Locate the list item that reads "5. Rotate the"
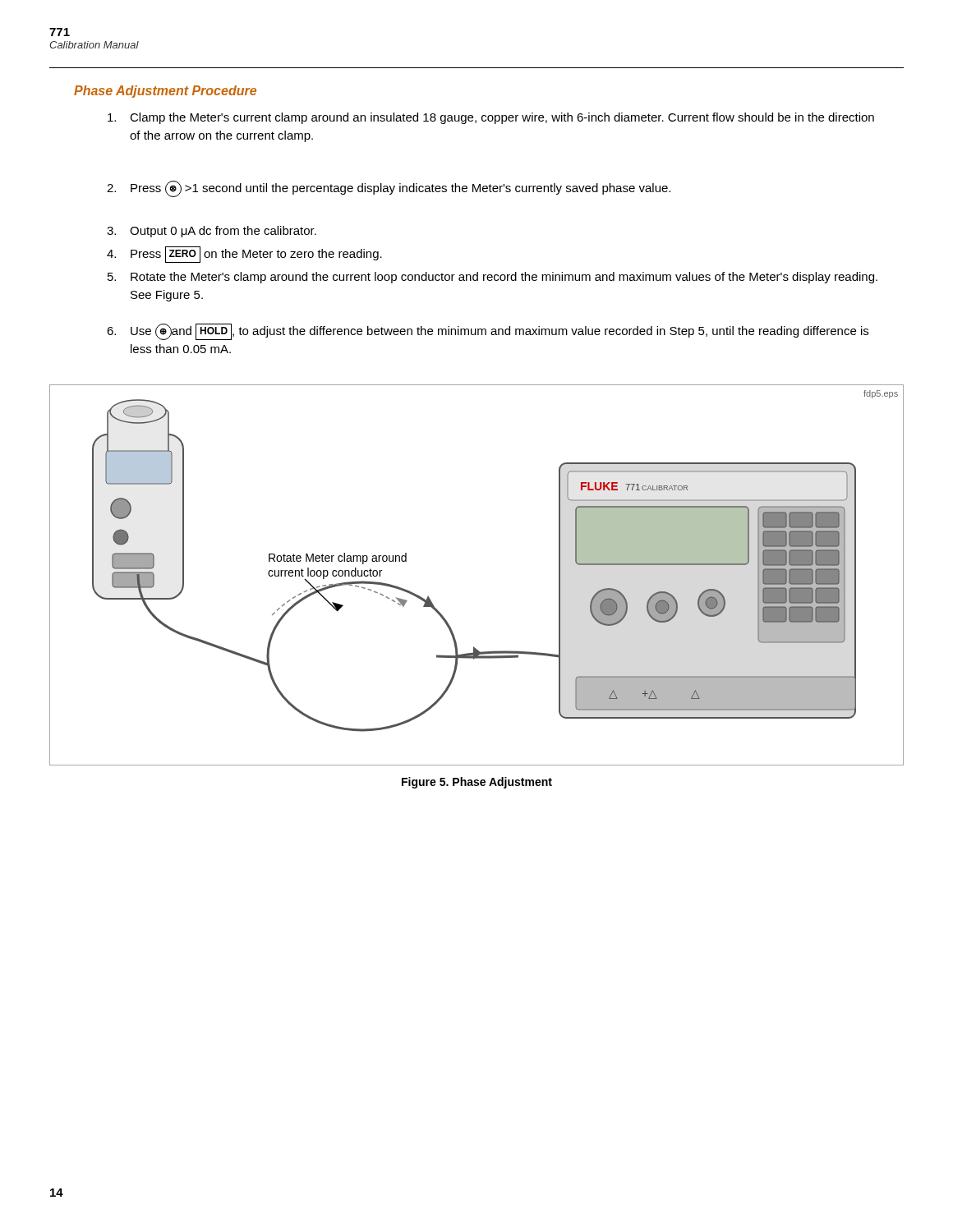This screenshot has height=1232, width=953. pyautogui.click(x=497, y=286)
